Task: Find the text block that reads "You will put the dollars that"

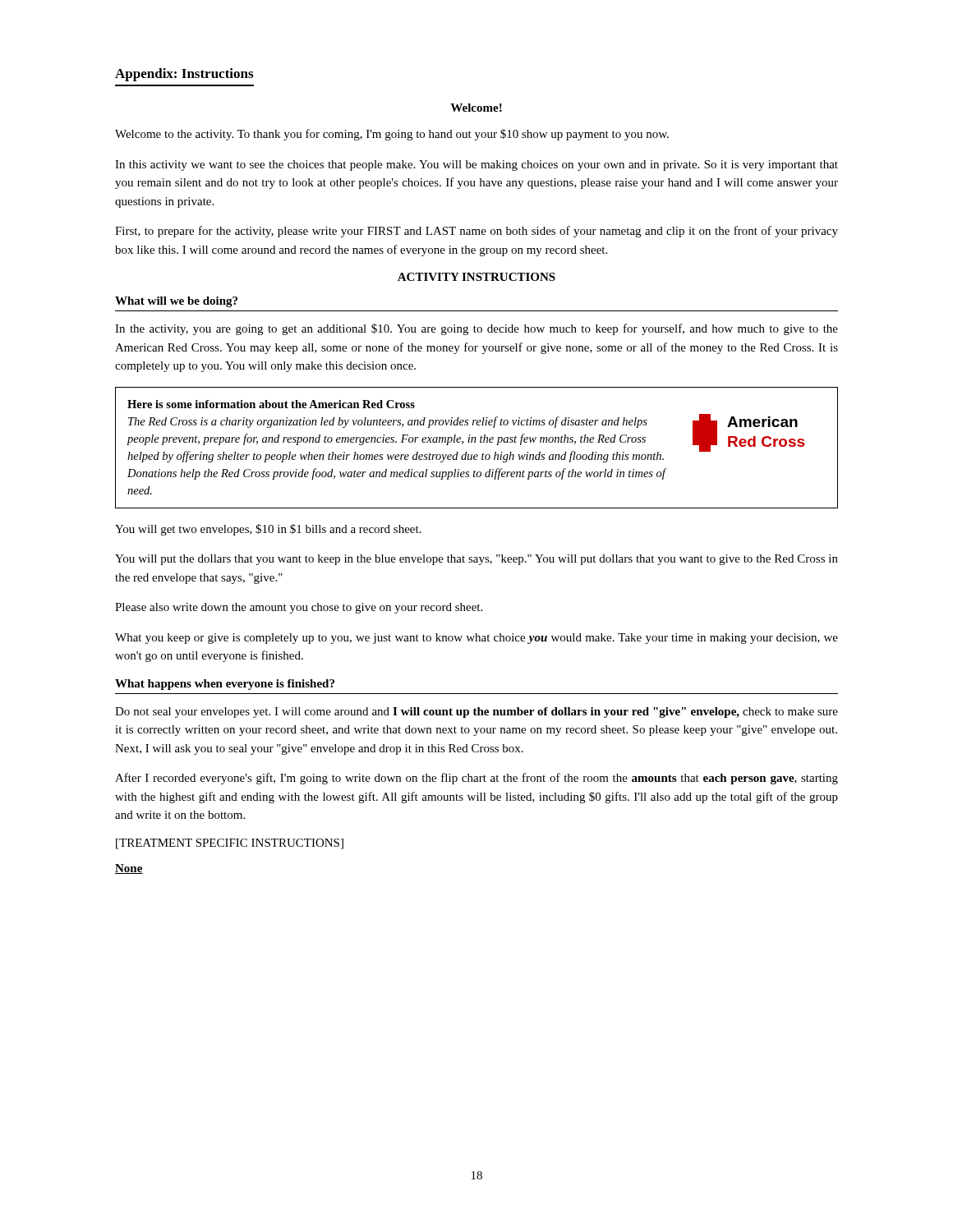Action: 476,568
